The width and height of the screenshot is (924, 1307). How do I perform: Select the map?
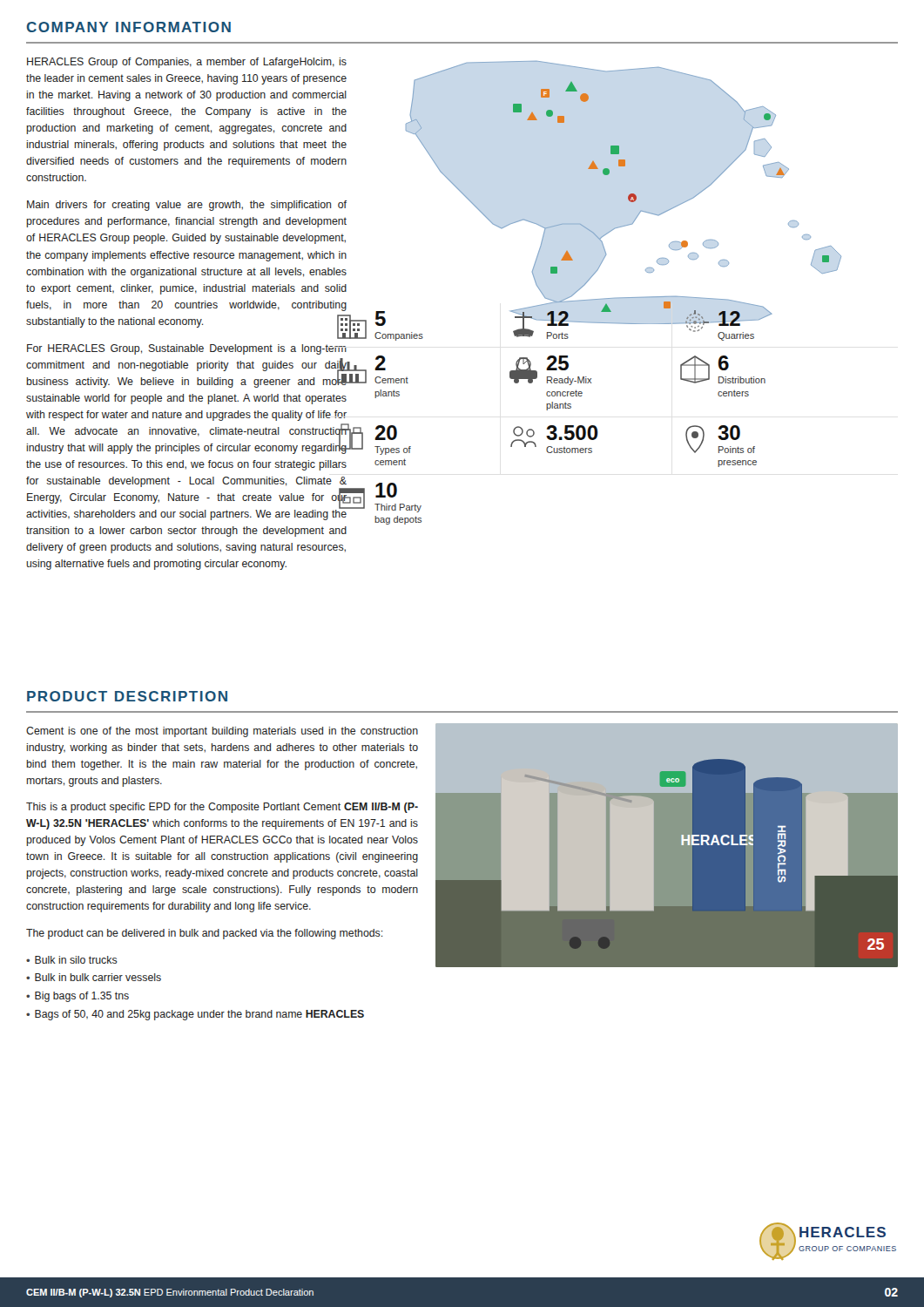click(632, 189)
